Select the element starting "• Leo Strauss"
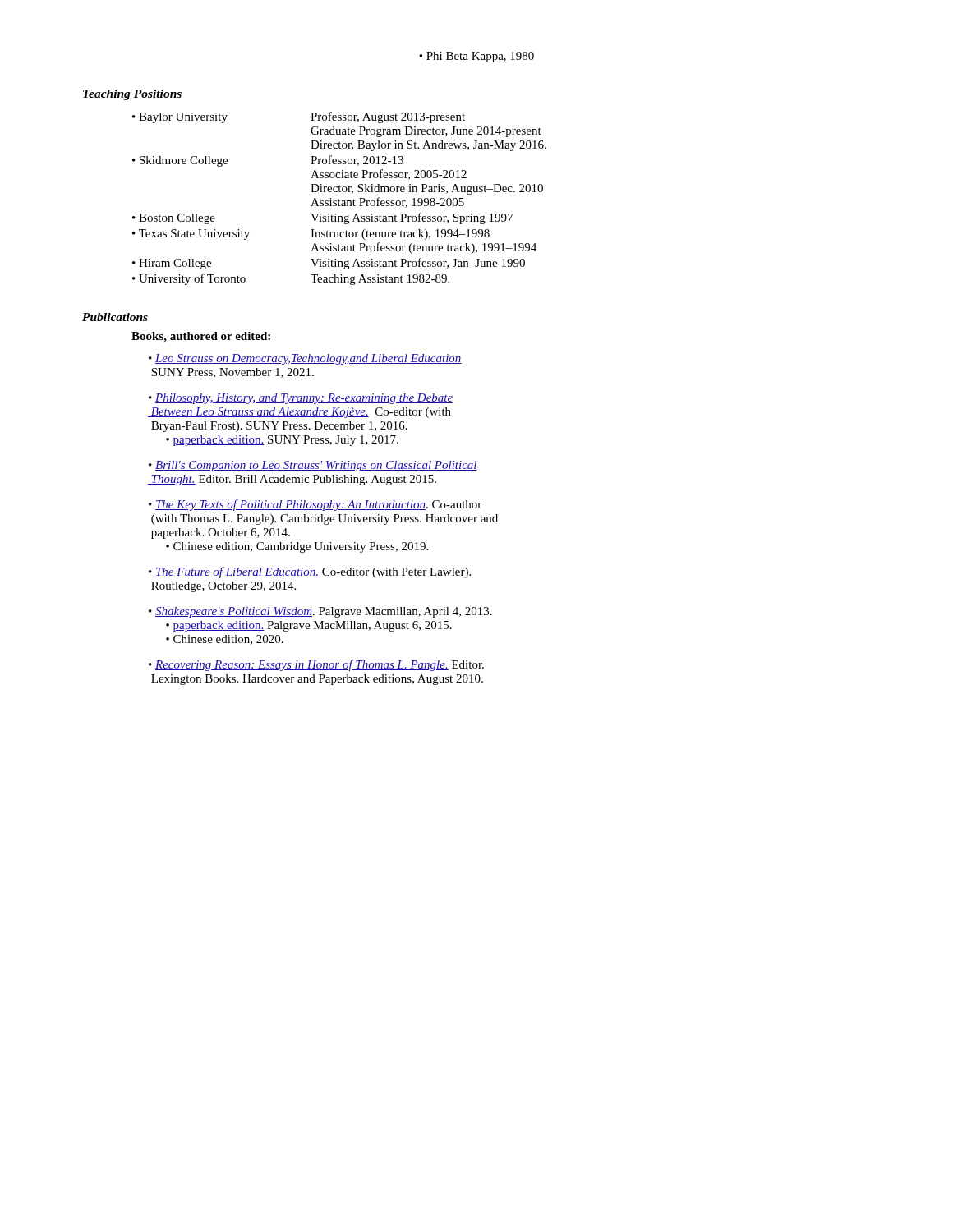The height and width of the screenshot is (1232, 953). click(x=305, y=365)
